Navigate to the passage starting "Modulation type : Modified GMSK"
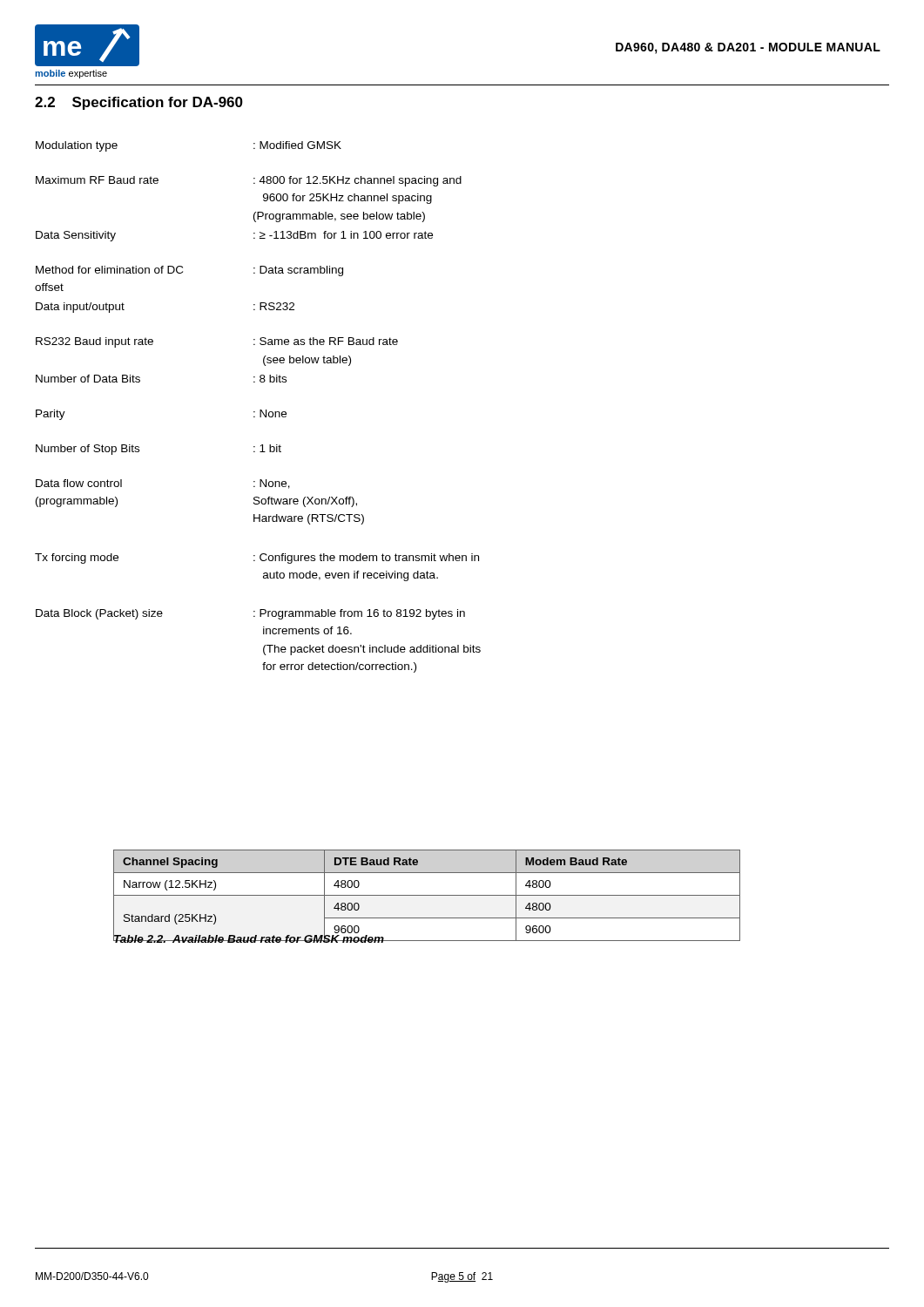This screenshot has height=1307, width=924. 78,146
